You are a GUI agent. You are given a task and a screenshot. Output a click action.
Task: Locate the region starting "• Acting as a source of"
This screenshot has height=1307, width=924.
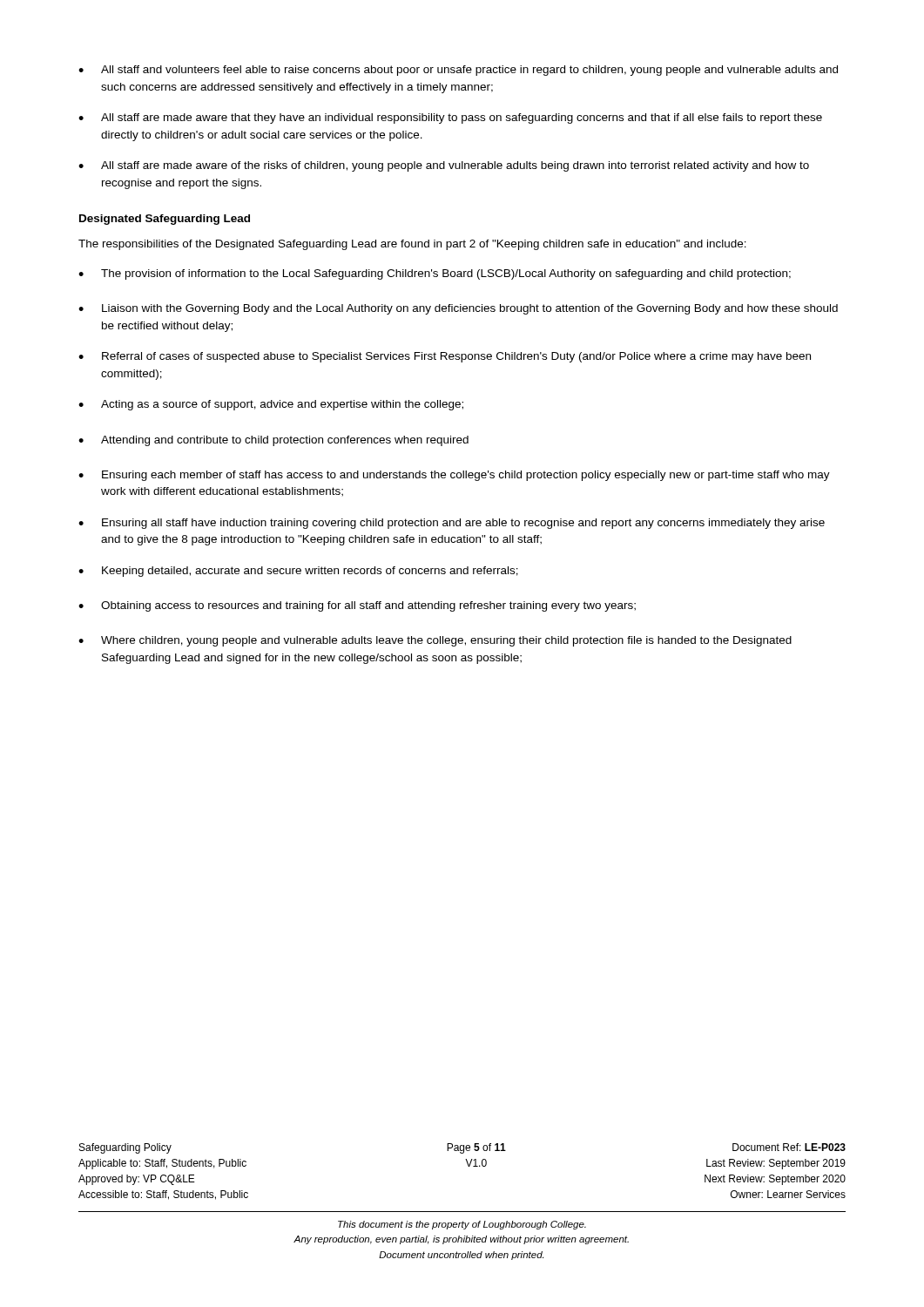tap(462, 406)
